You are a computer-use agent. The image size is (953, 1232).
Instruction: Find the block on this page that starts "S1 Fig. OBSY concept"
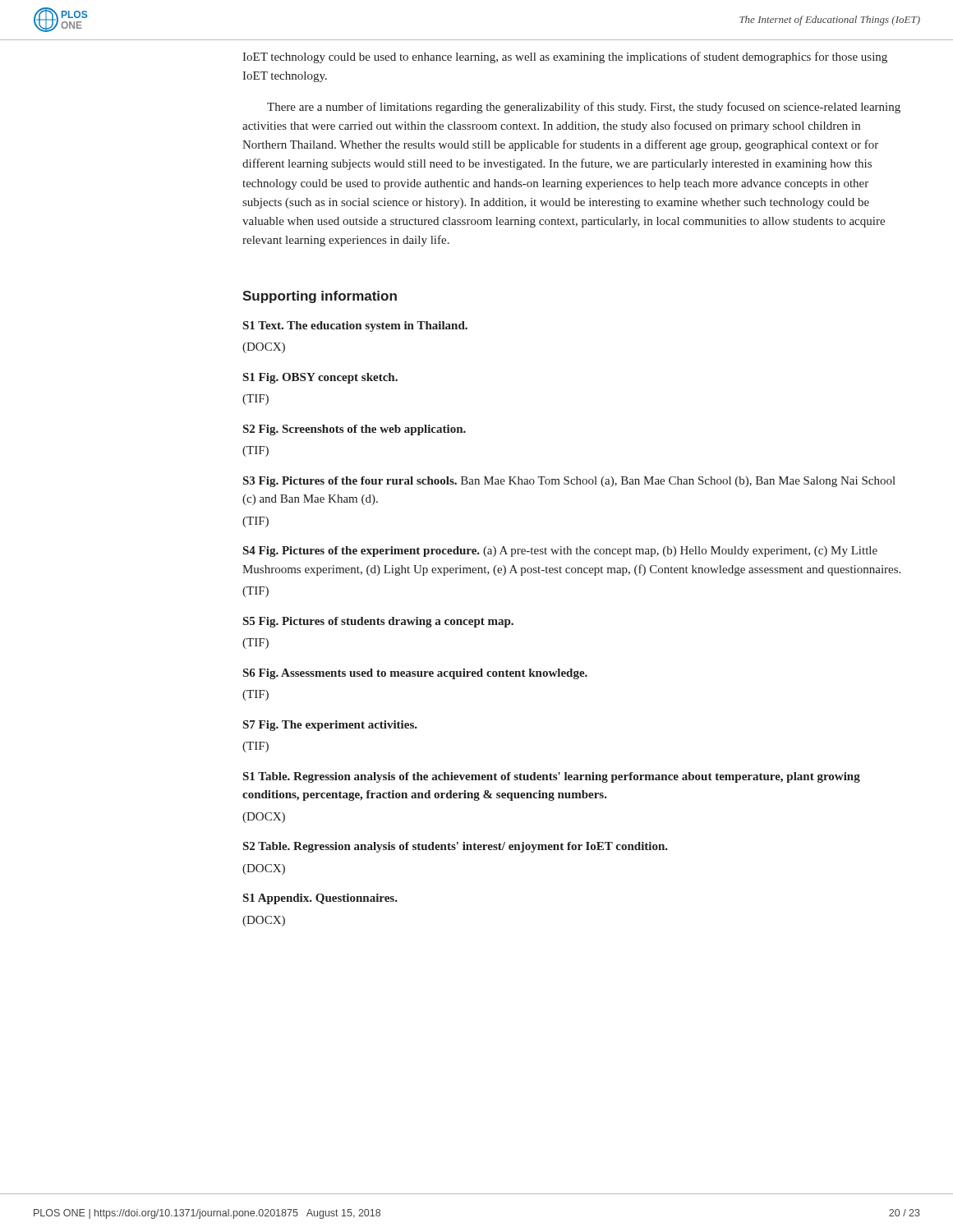click(320, 378)
